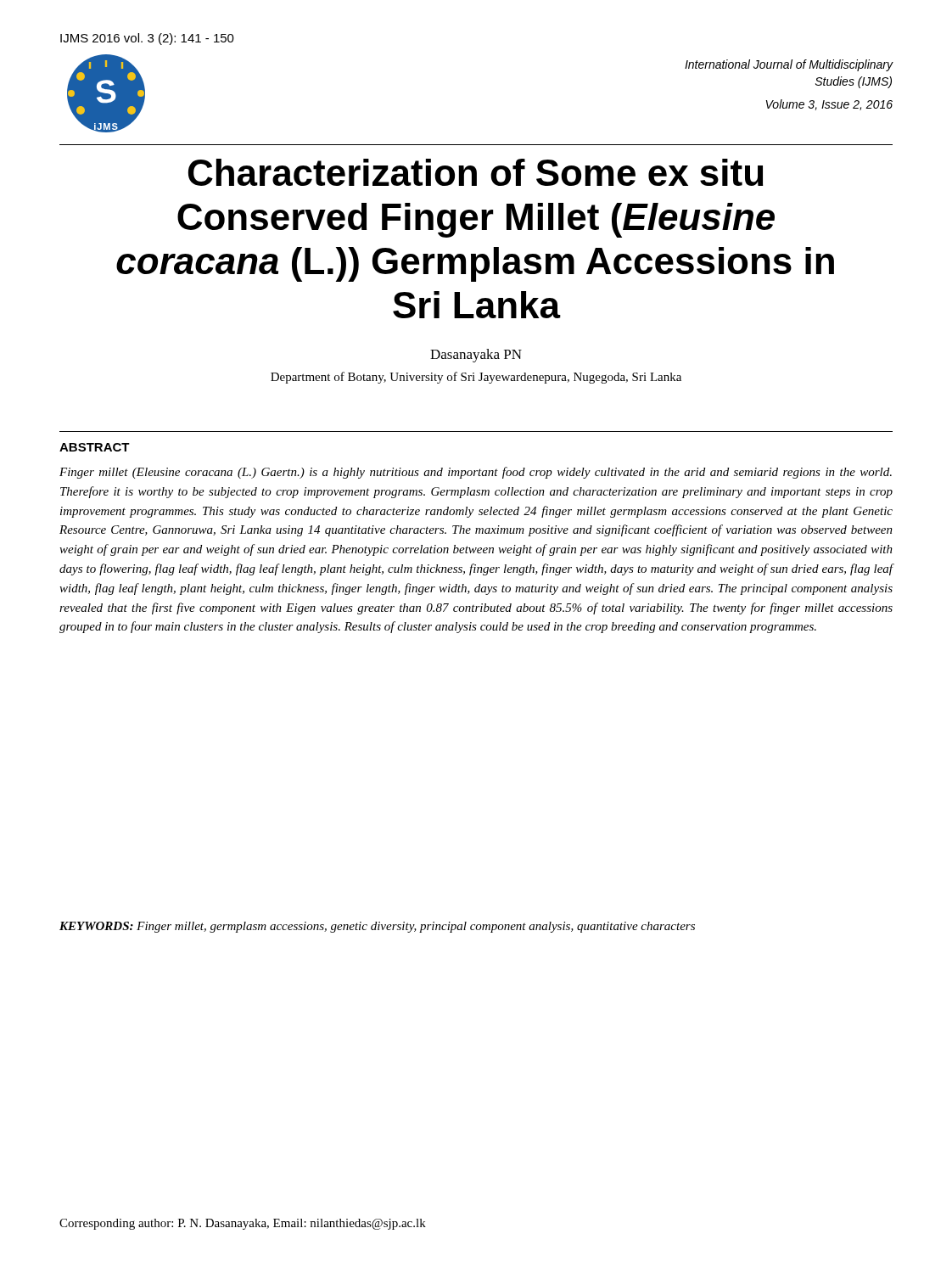Point to the text block starting "Characterization of Some ex situ Conserved Finger Millet"
Image resolution: width=952 pixels, height=1273 pixels.
point(476,239)
